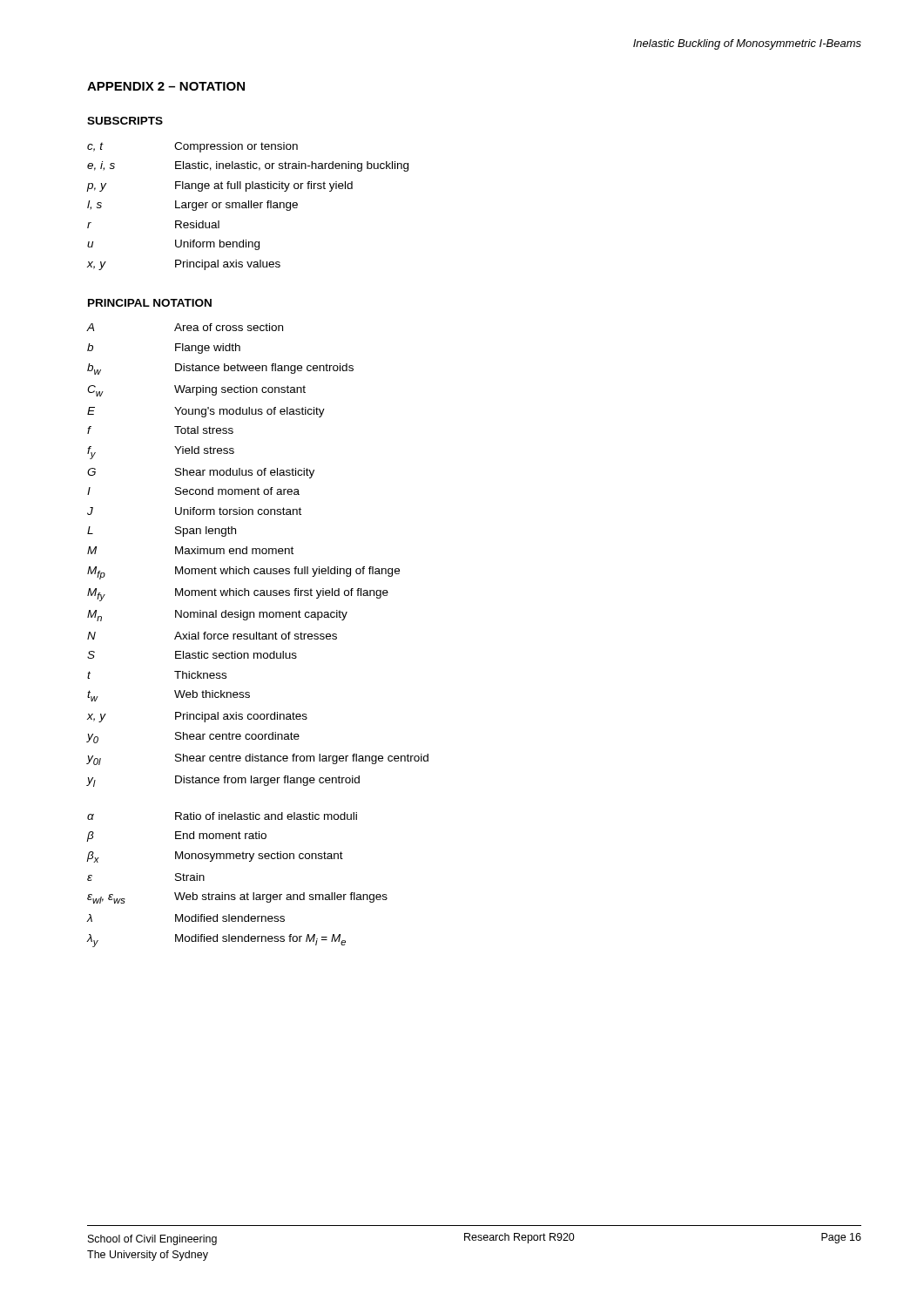Find "J Uniform torsion constant" on this page
Image resolution: width=924 pixels, height=1307 pixels.
click(194, 511)
